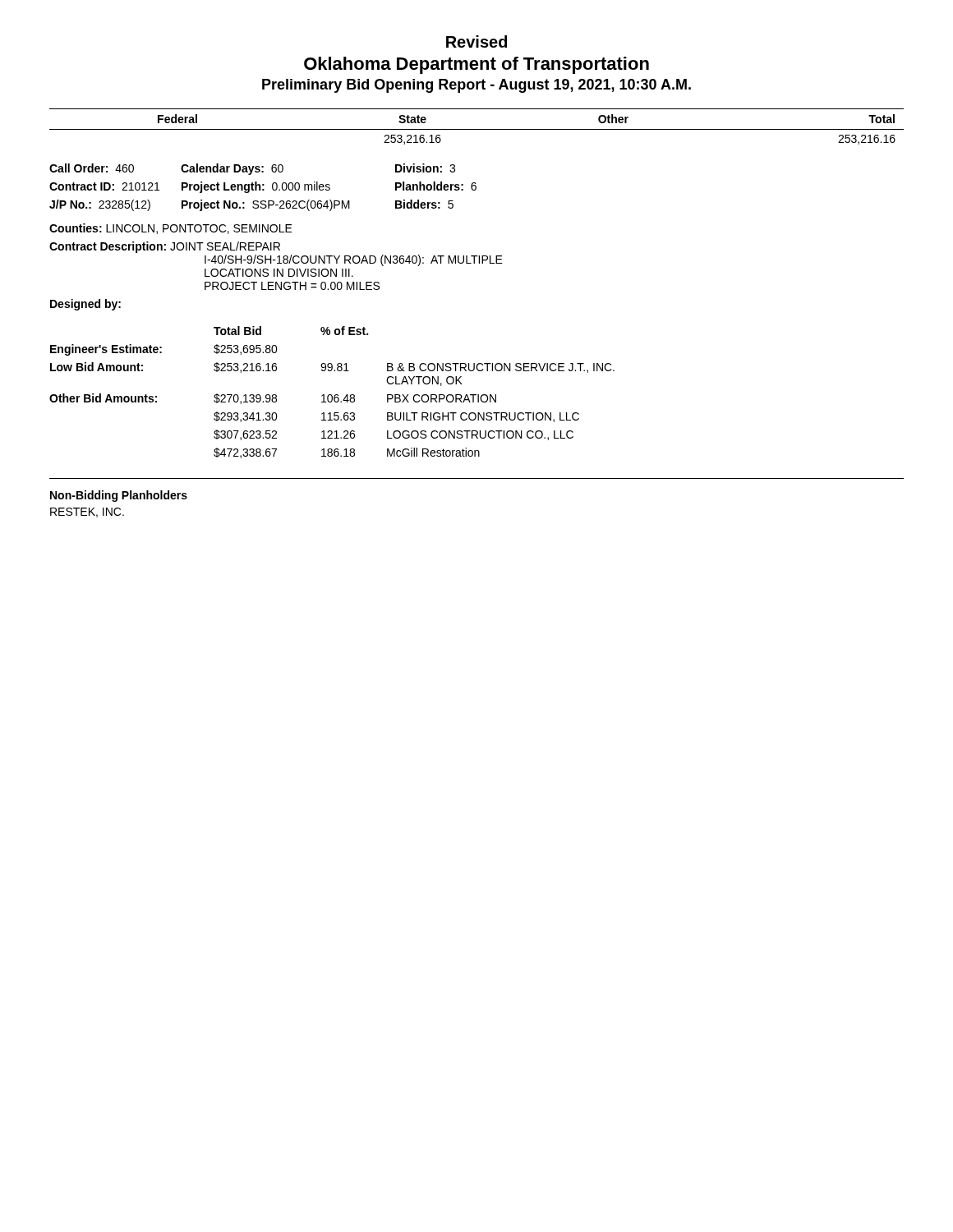
Task: Find the passage starting "Designed by:"
Action: [x=85, y=304]
